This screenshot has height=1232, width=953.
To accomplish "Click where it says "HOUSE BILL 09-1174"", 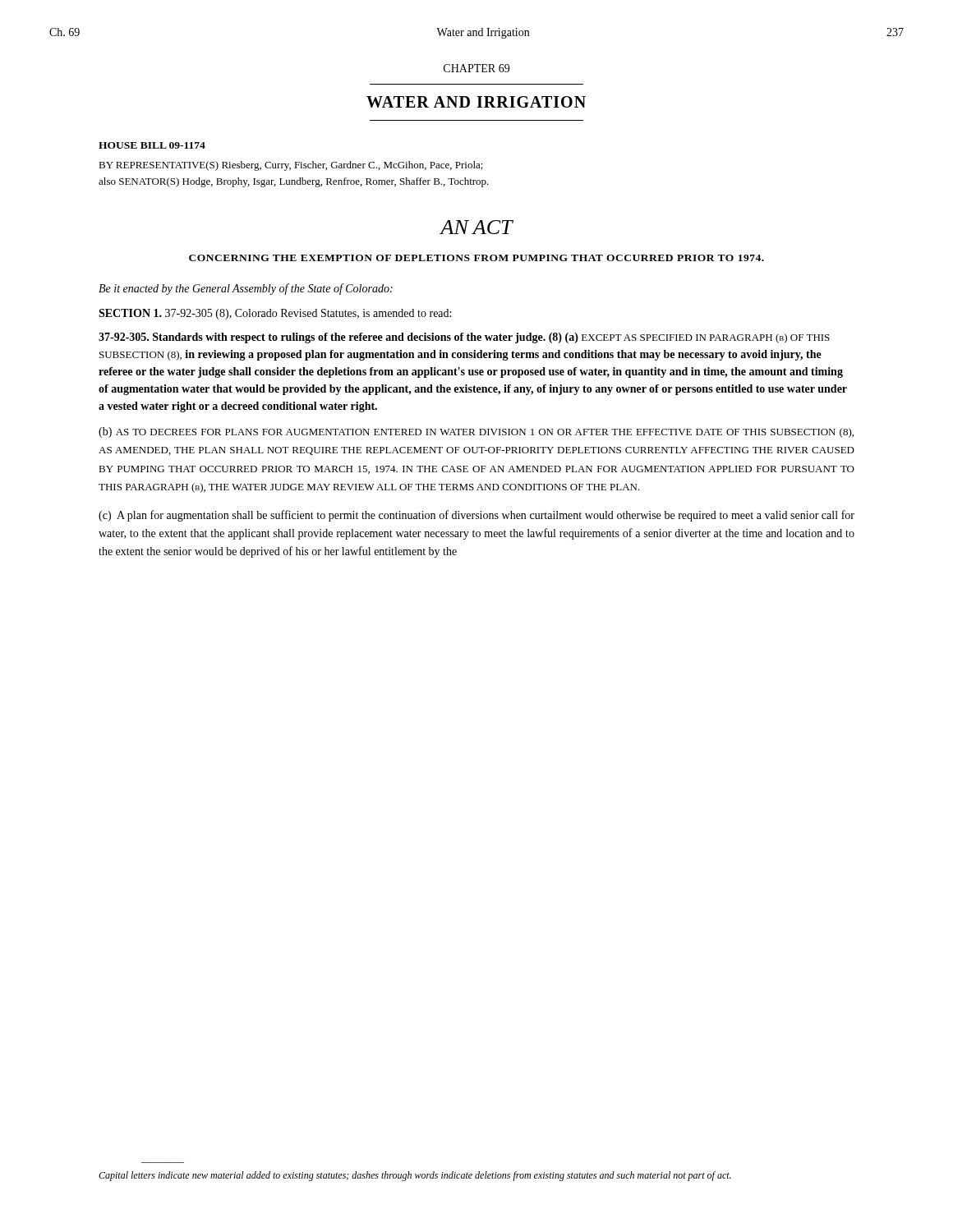I will pyautogui.click(x=152, y=145).
